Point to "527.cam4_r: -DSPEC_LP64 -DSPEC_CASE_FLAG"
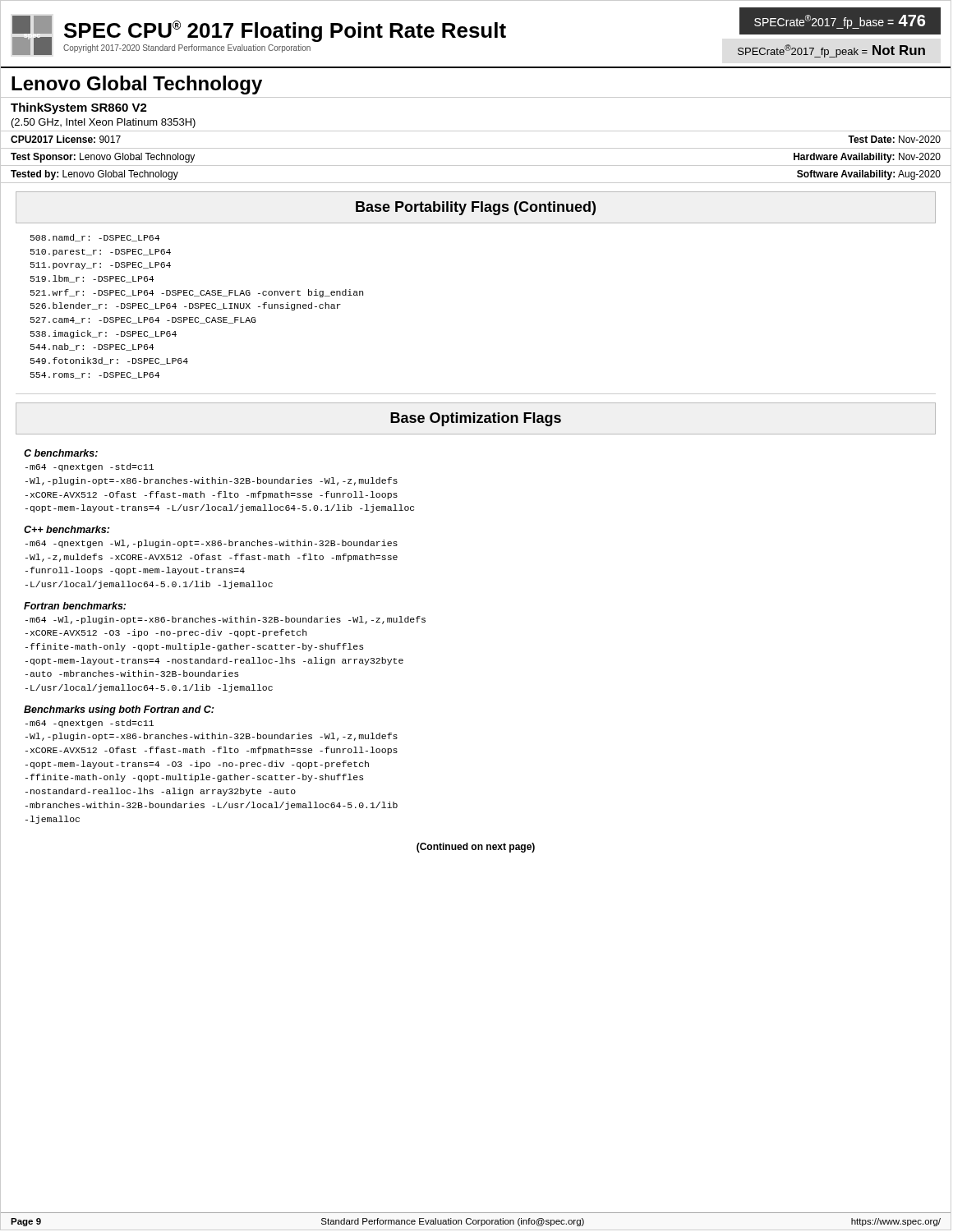This screenshot has height=1232, width=953. coord(140,320)
